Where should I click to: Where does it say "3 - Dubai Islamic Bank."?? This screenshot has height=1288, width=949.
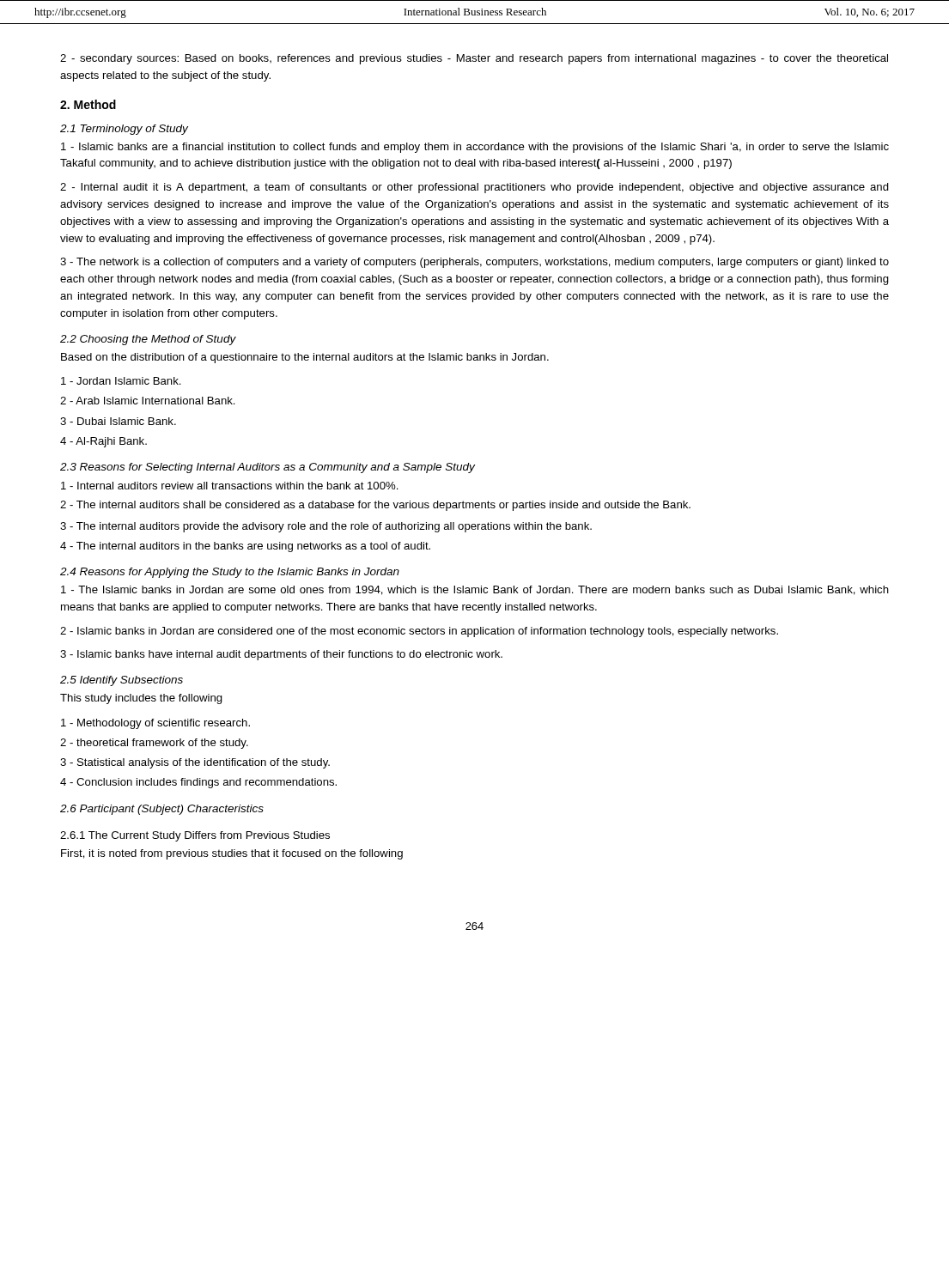point(118,421)
